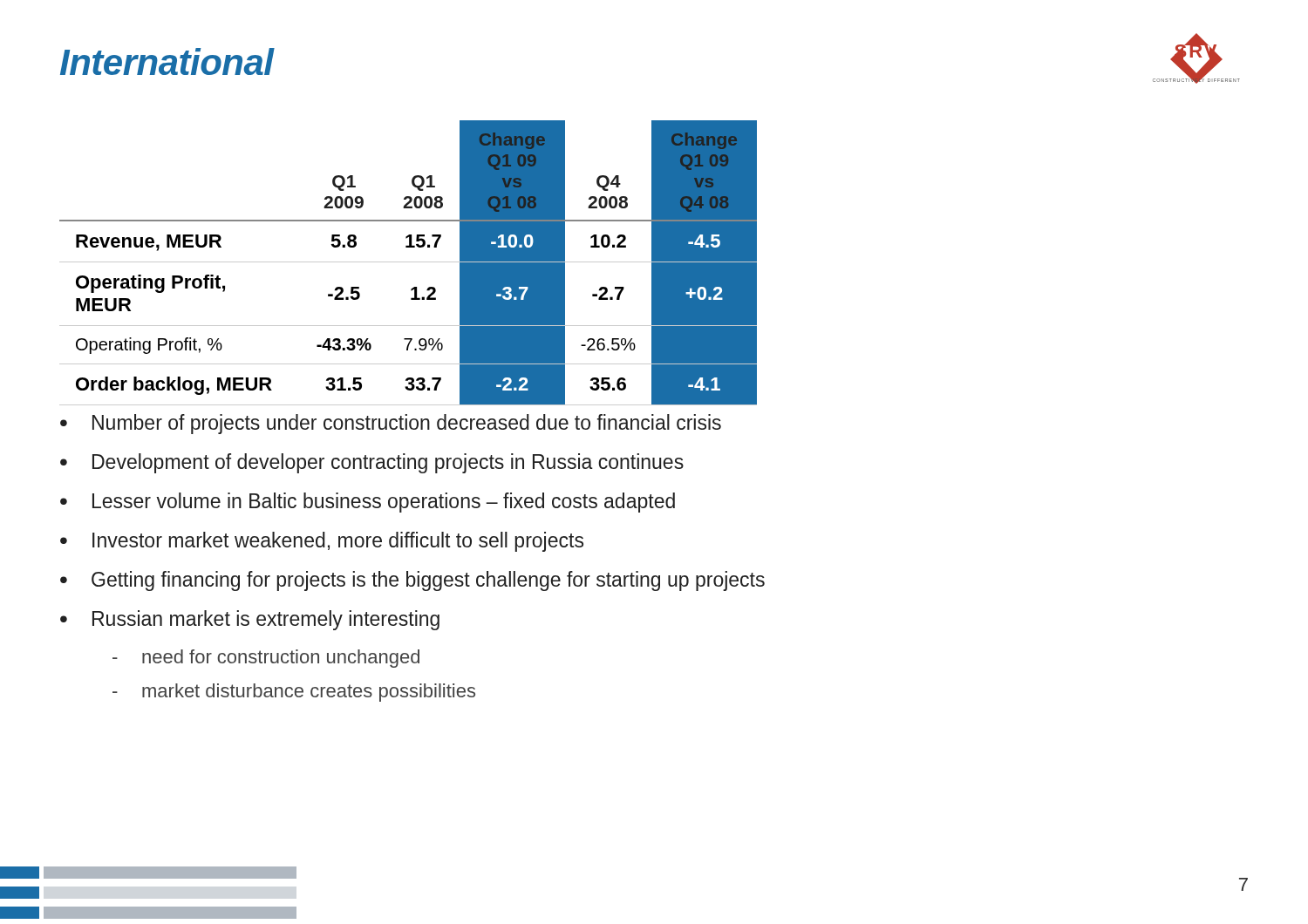Navigate to the text block starting "• Russian market is extremely interesting"
The image size is (1308, 924).
250,620
